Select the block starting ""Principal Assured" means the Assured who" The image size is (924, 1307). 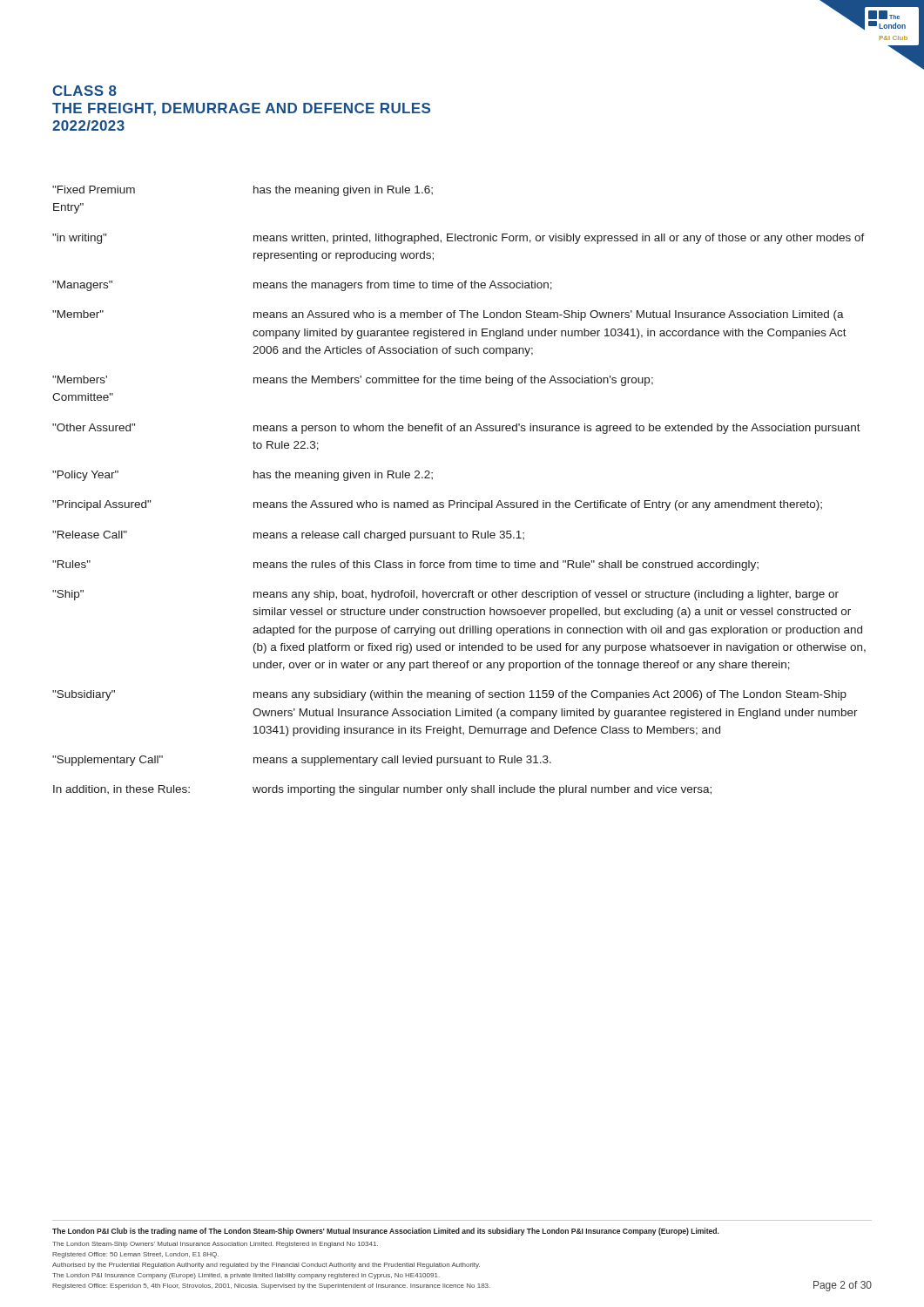coord(462,505)
